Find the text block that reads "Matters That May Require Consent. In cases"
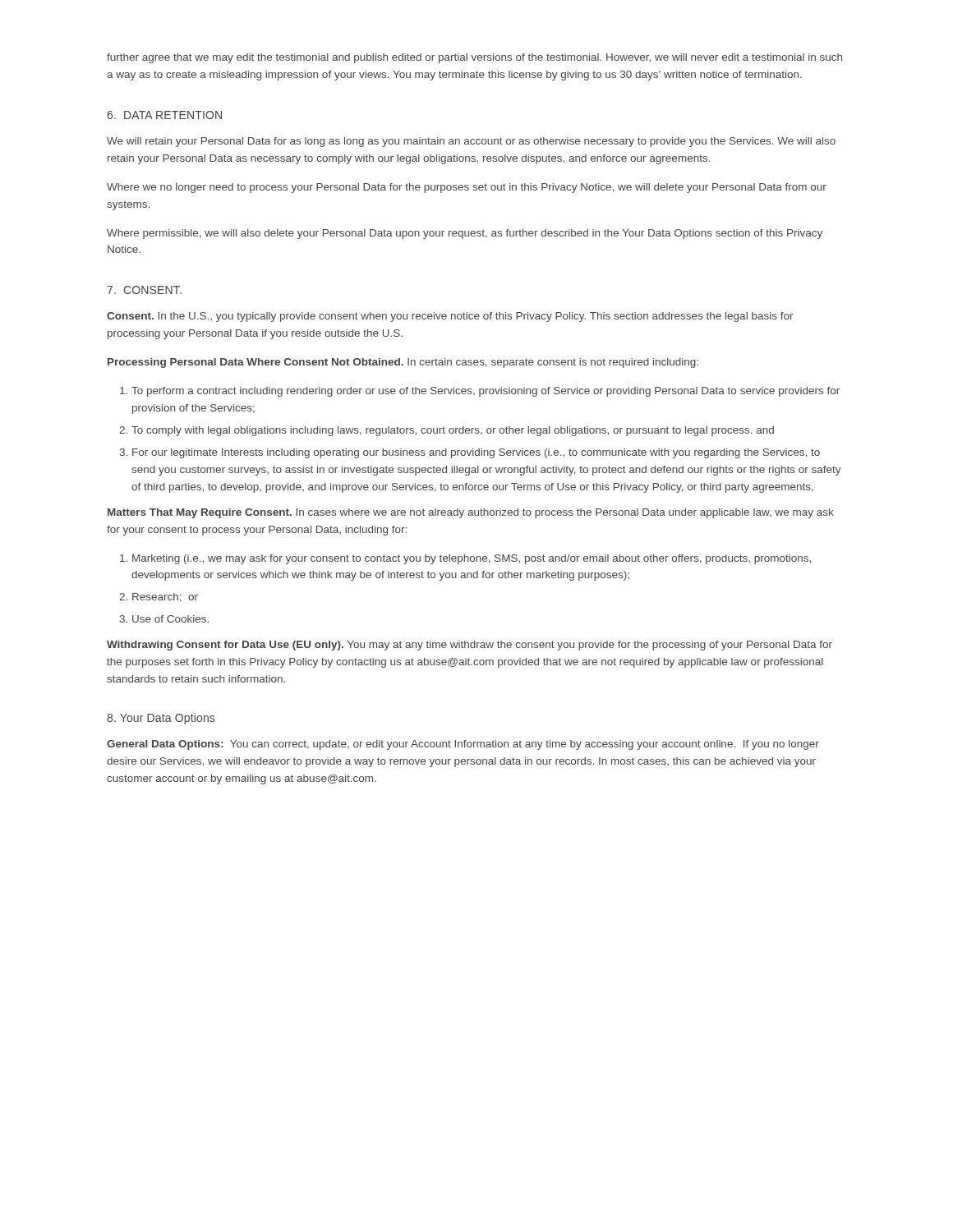This screenshot has width=953, height=1232. tap(470, 520)
